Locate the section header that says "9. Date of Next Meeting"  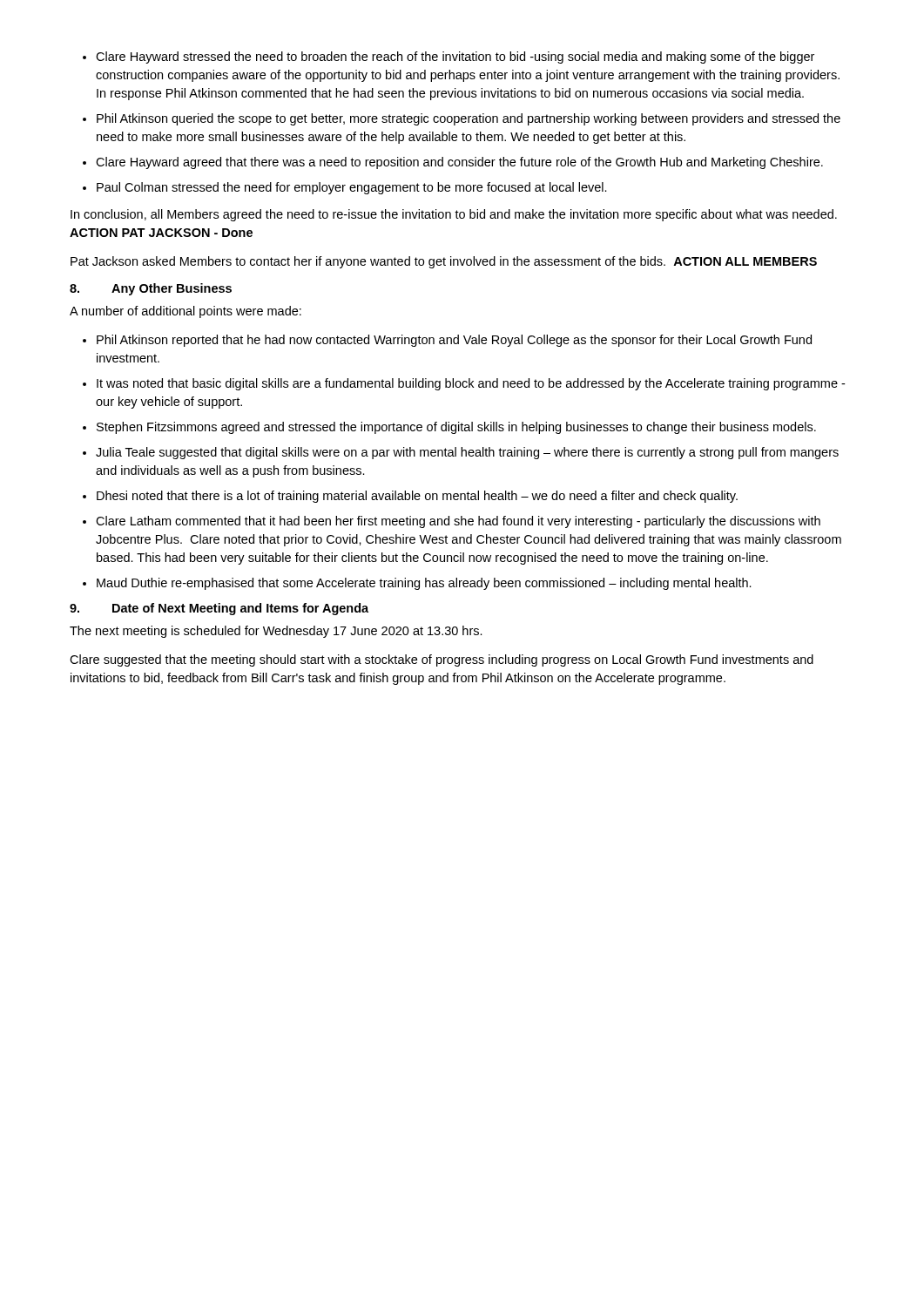[x=219, y=608]
